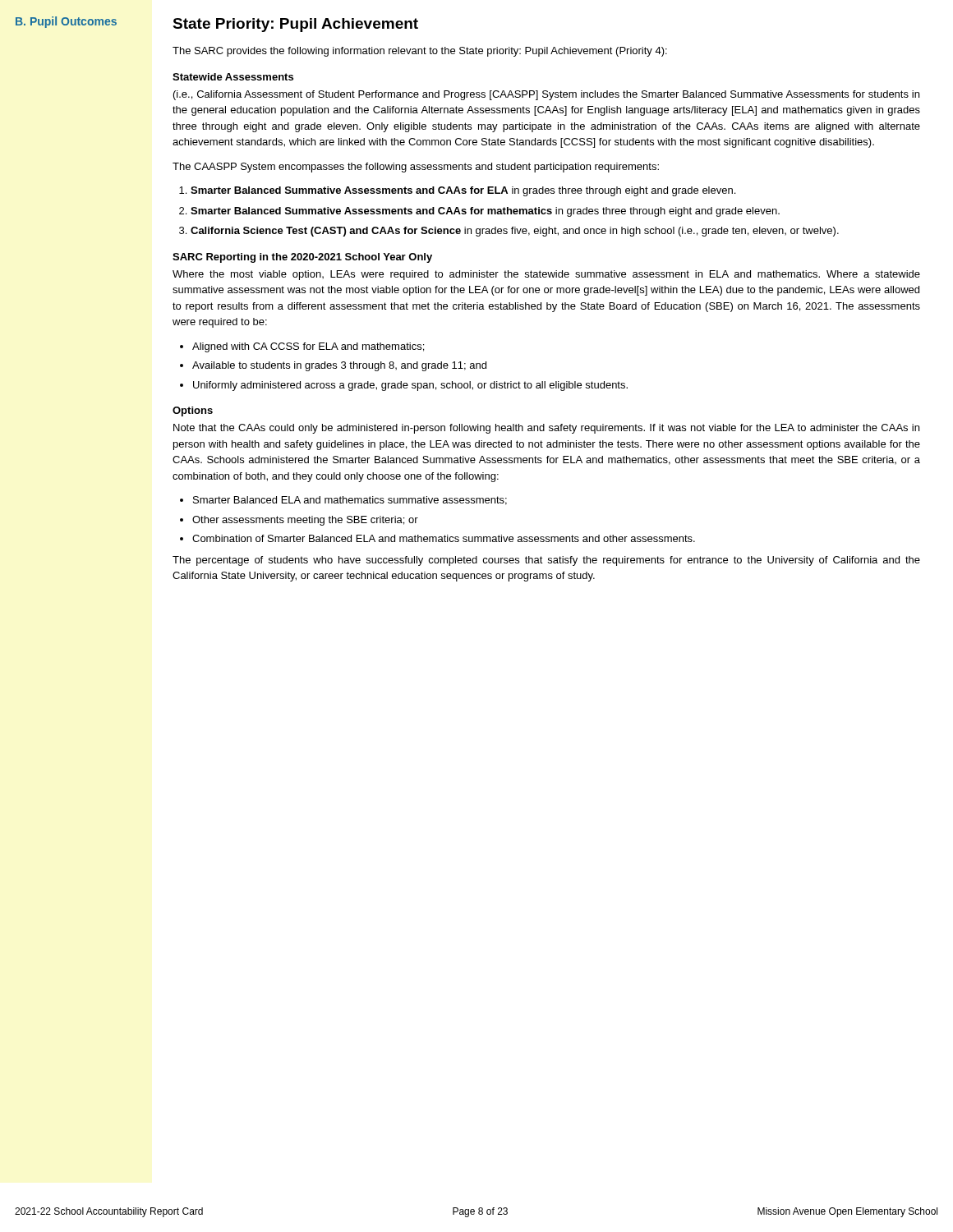Find the block on this page that starts "California Science Test (CAST) and CAAs for Science"

pyautogui.click(x=515, y=230)
